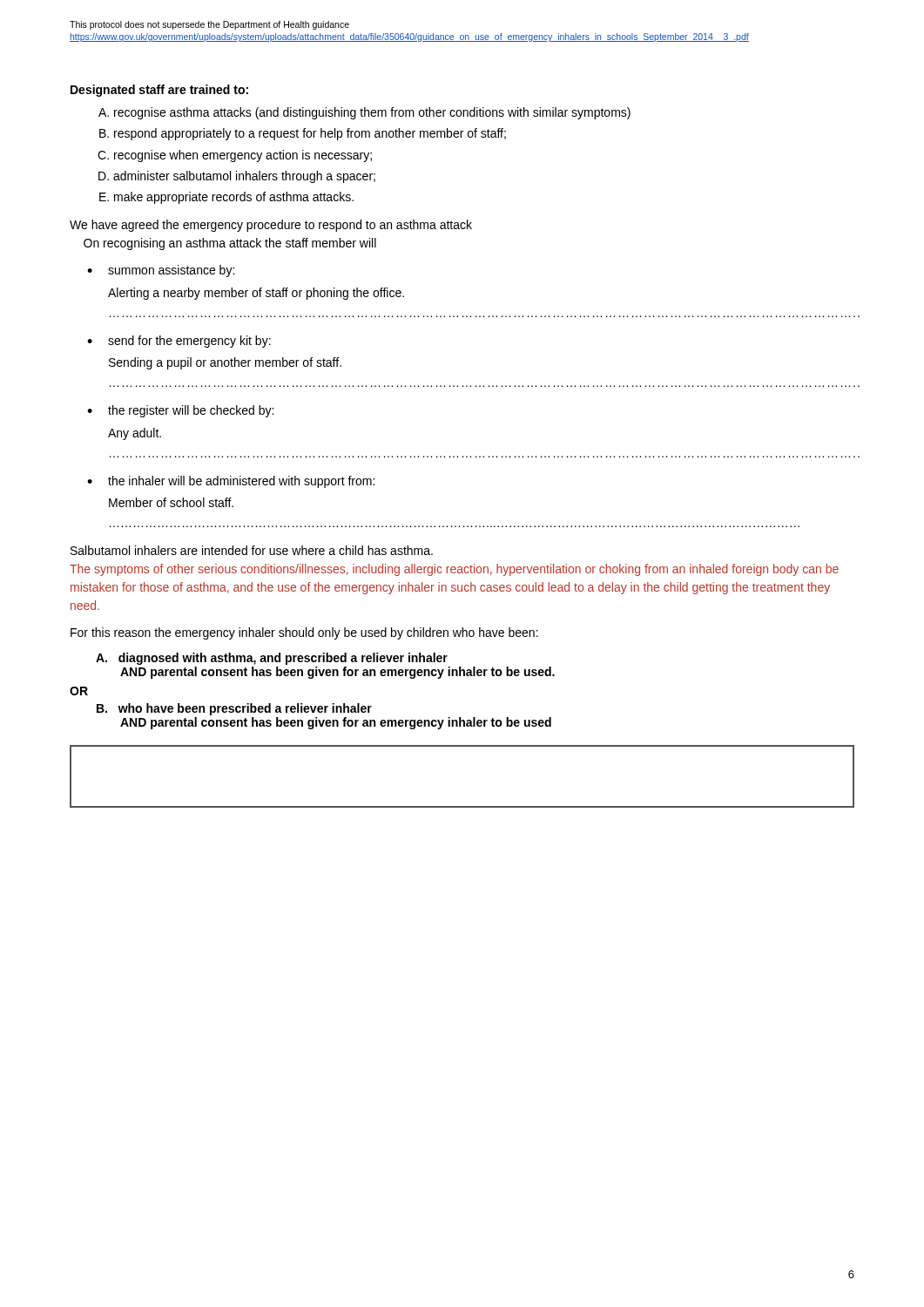This screenshot has width=924, height=1307.
Task: Click the passage that begins "make appropriate records"
Action: (x=234, y=198)
